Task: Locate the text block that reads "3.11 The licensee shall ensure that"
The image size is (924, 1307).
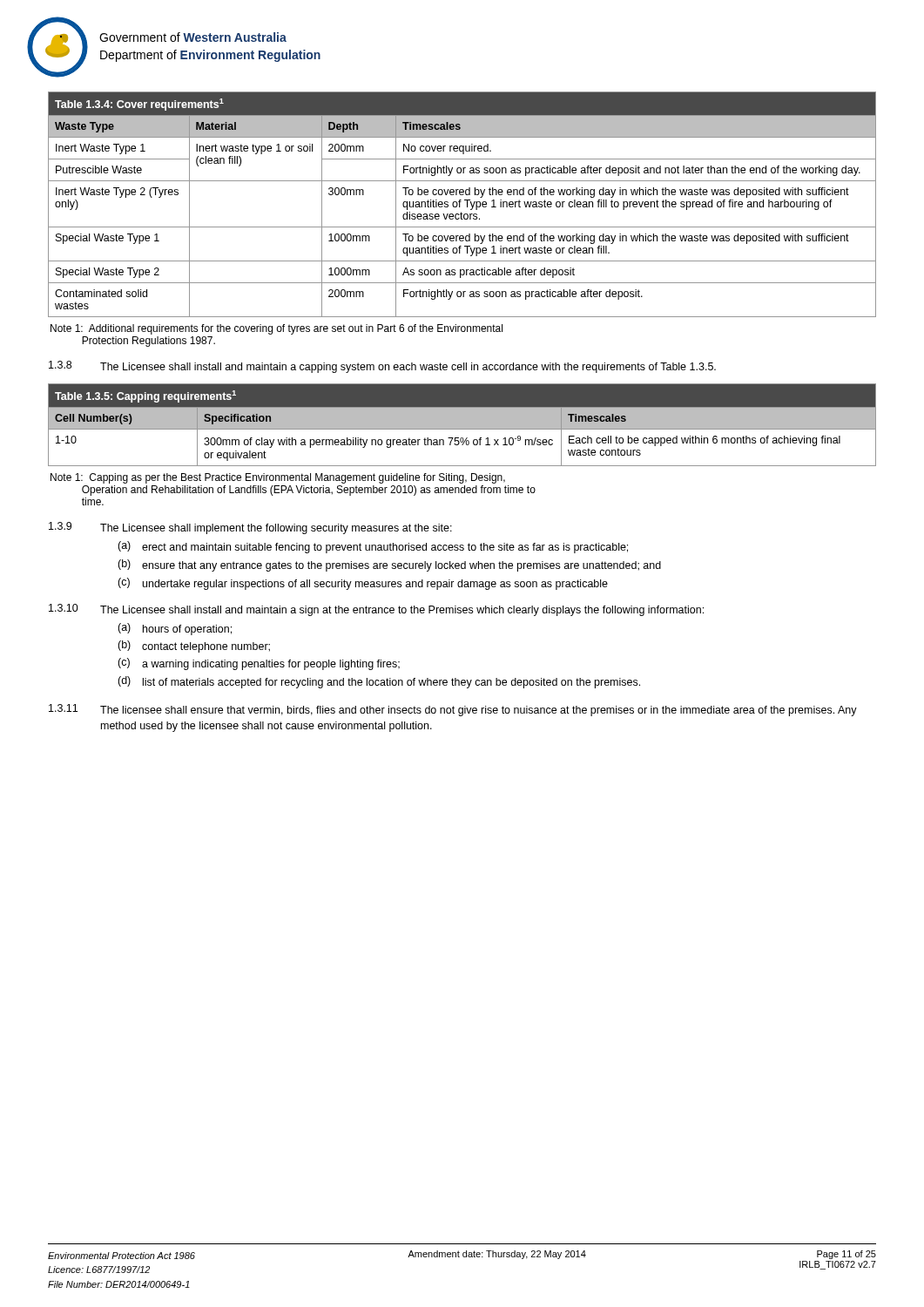Action: pos(462,718)
